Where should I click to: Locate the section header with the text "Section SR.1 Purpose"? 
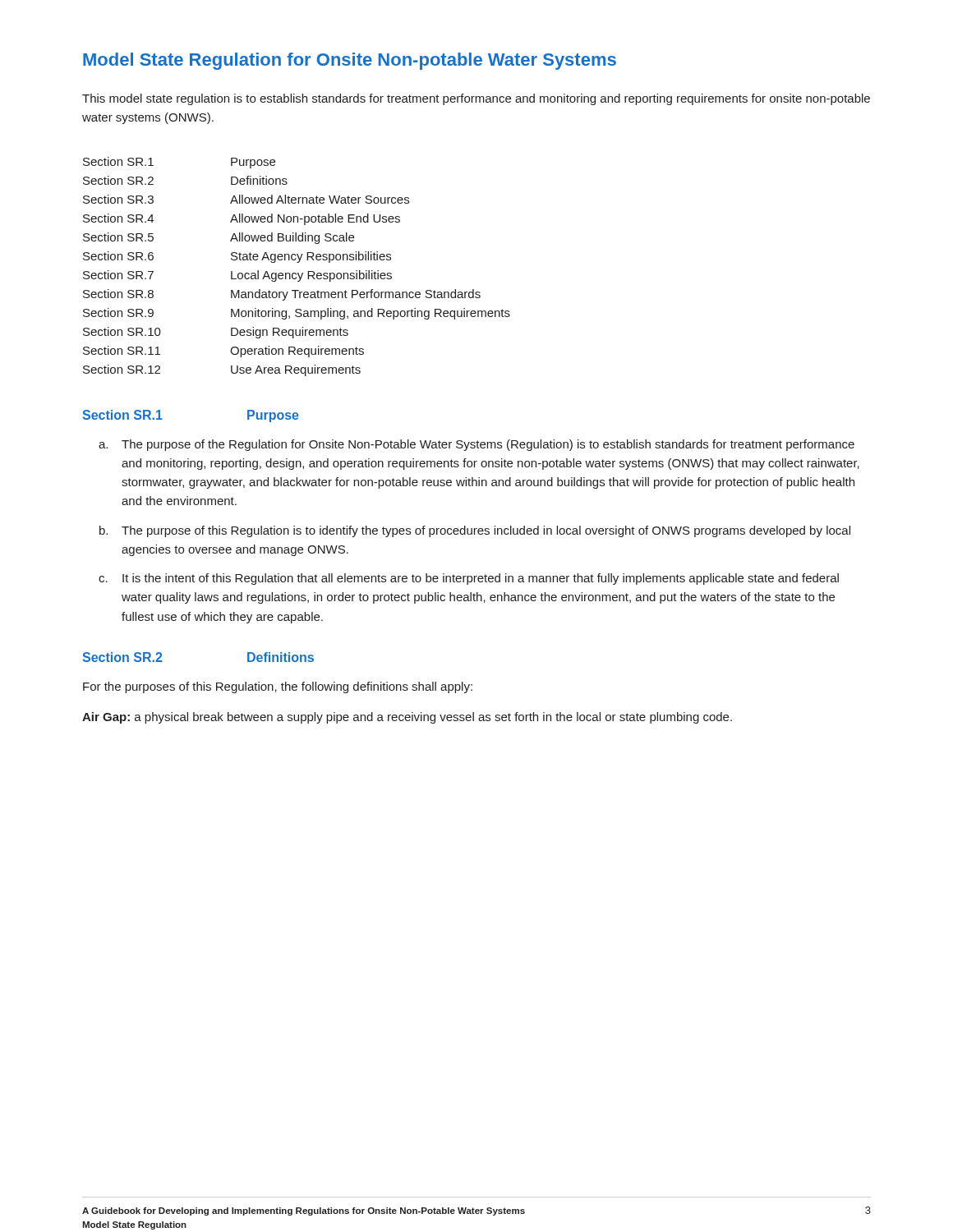coord(124,416)
